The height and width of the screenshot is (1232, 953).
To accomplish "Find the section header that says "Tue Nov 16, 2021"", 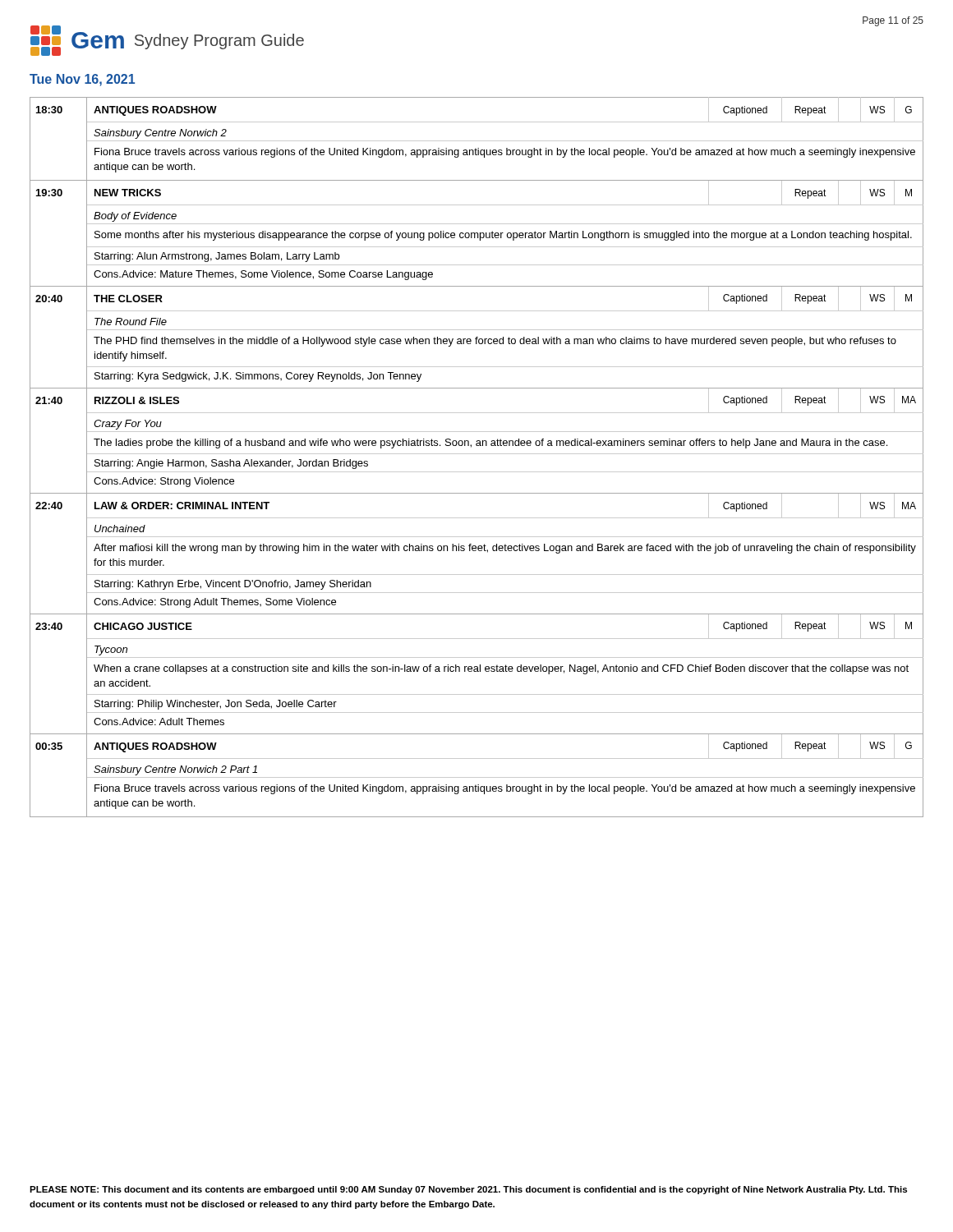I will click(x=82, y=79).
